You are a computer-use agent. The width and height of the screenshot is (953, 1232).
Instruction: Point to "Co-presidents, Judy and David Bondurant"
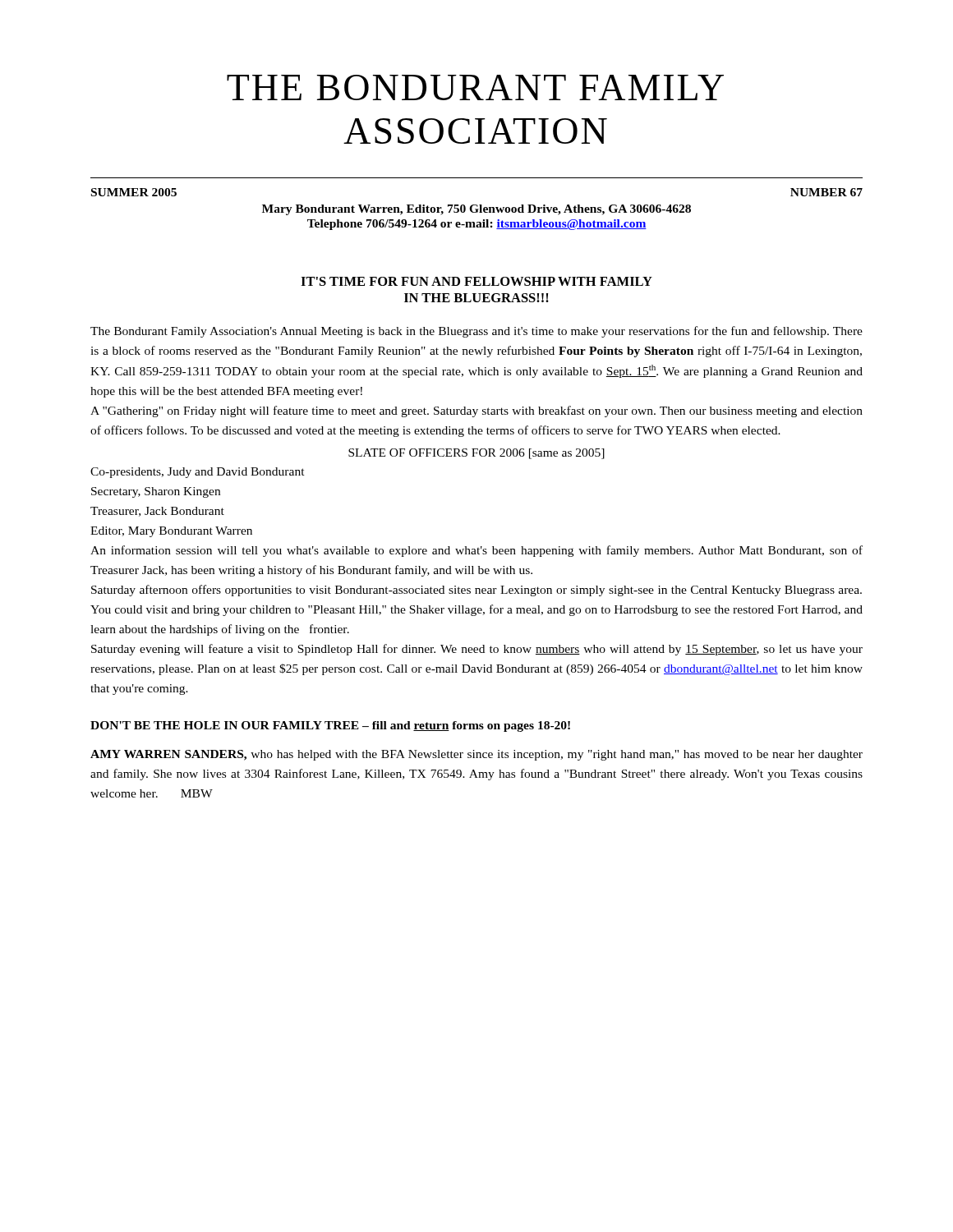(x=197, y=471)
